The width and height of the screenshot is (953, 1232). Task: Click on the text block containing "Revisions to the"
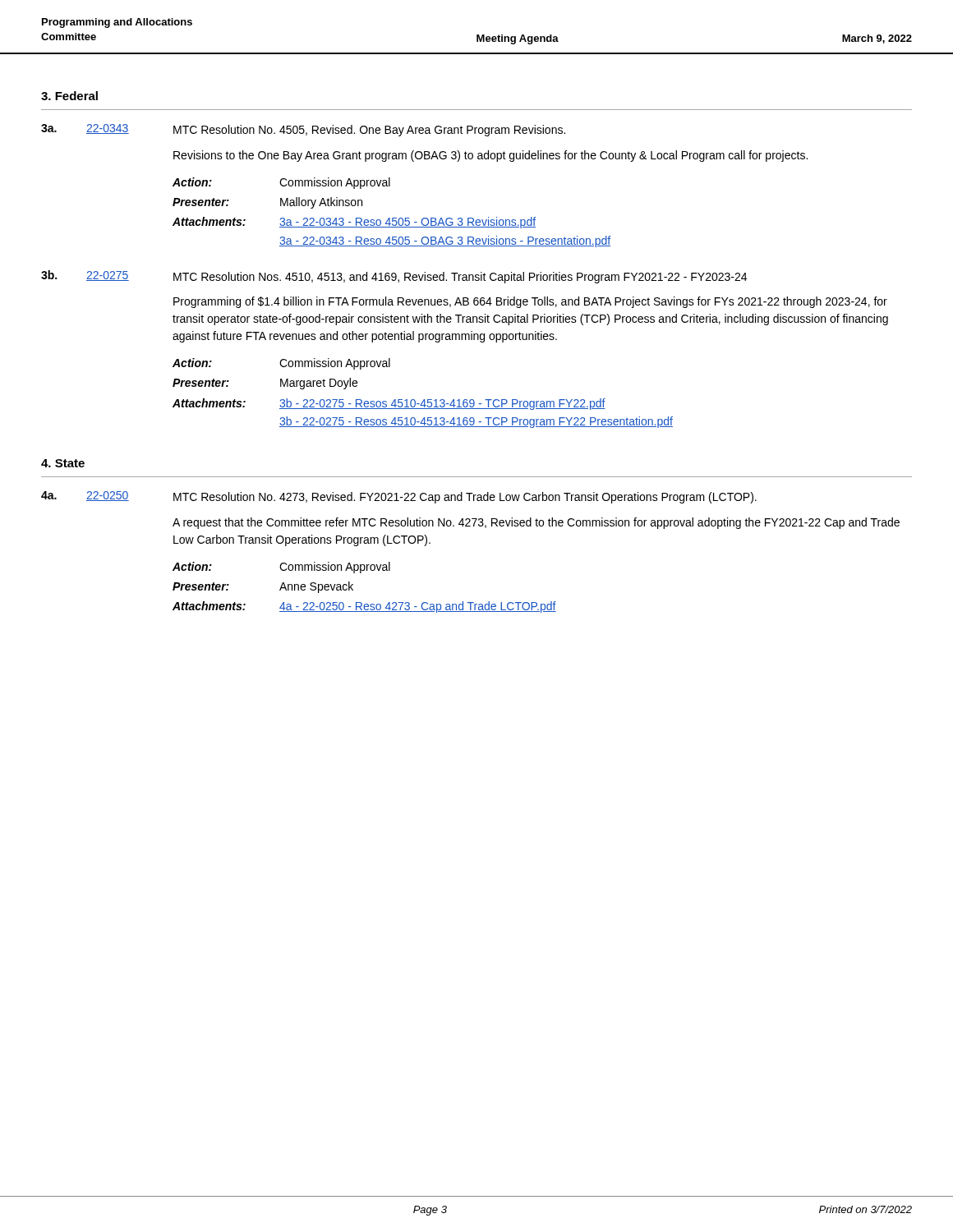click(491, 155)
